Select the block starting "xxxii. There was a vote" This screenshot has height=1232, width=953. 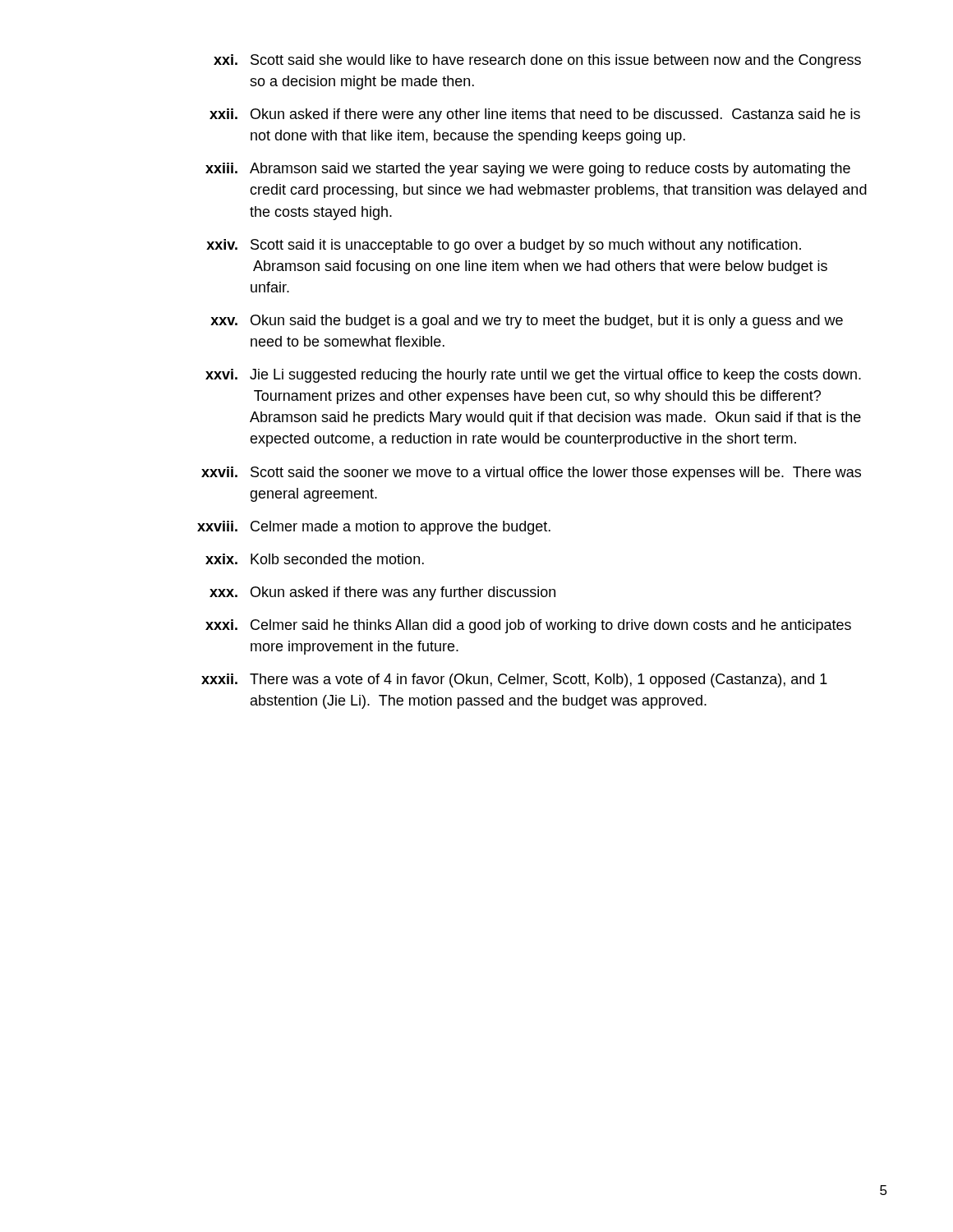(518, 690)
